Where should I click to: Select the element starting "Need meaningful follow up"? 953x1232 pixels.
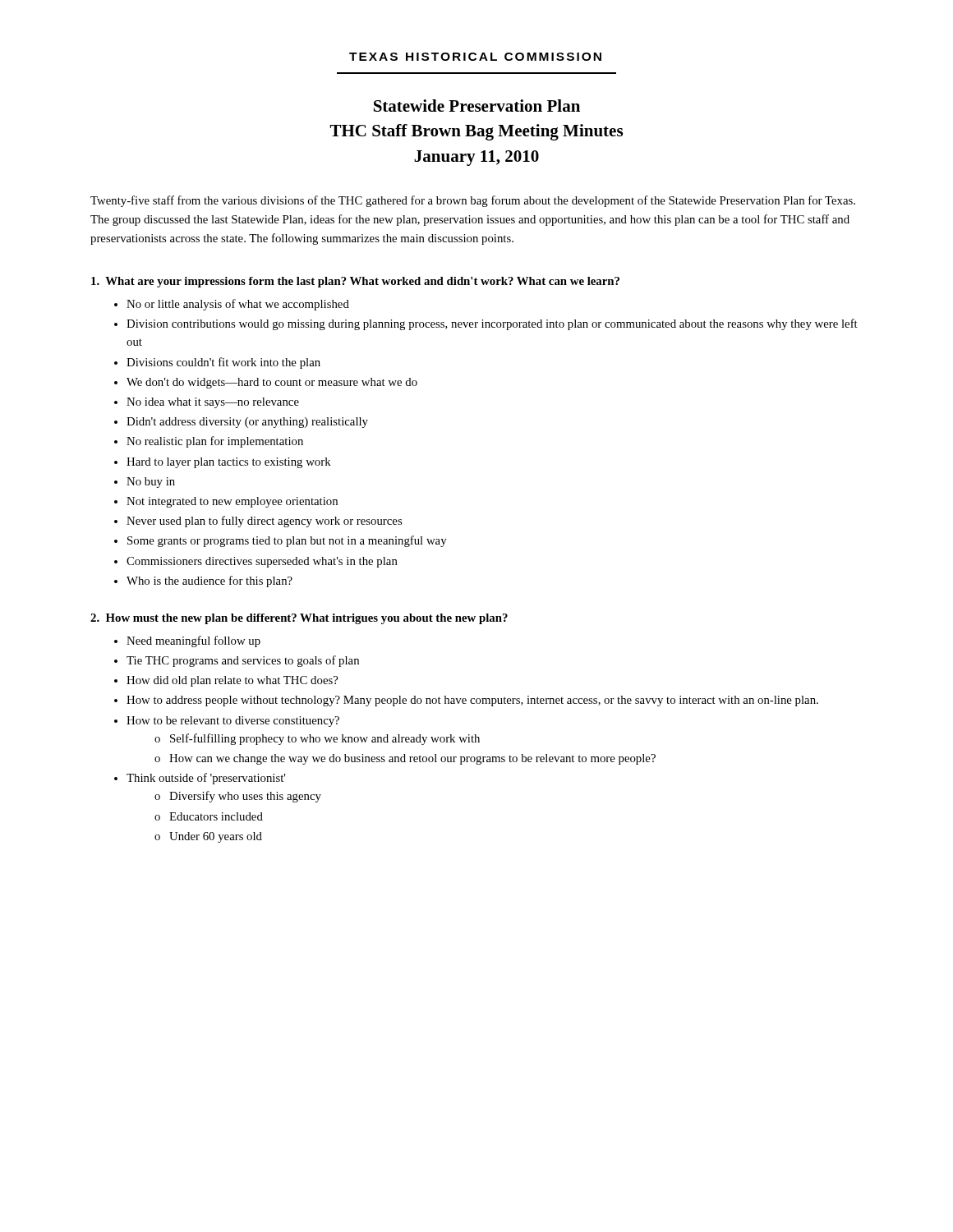(x=194, y=641)
